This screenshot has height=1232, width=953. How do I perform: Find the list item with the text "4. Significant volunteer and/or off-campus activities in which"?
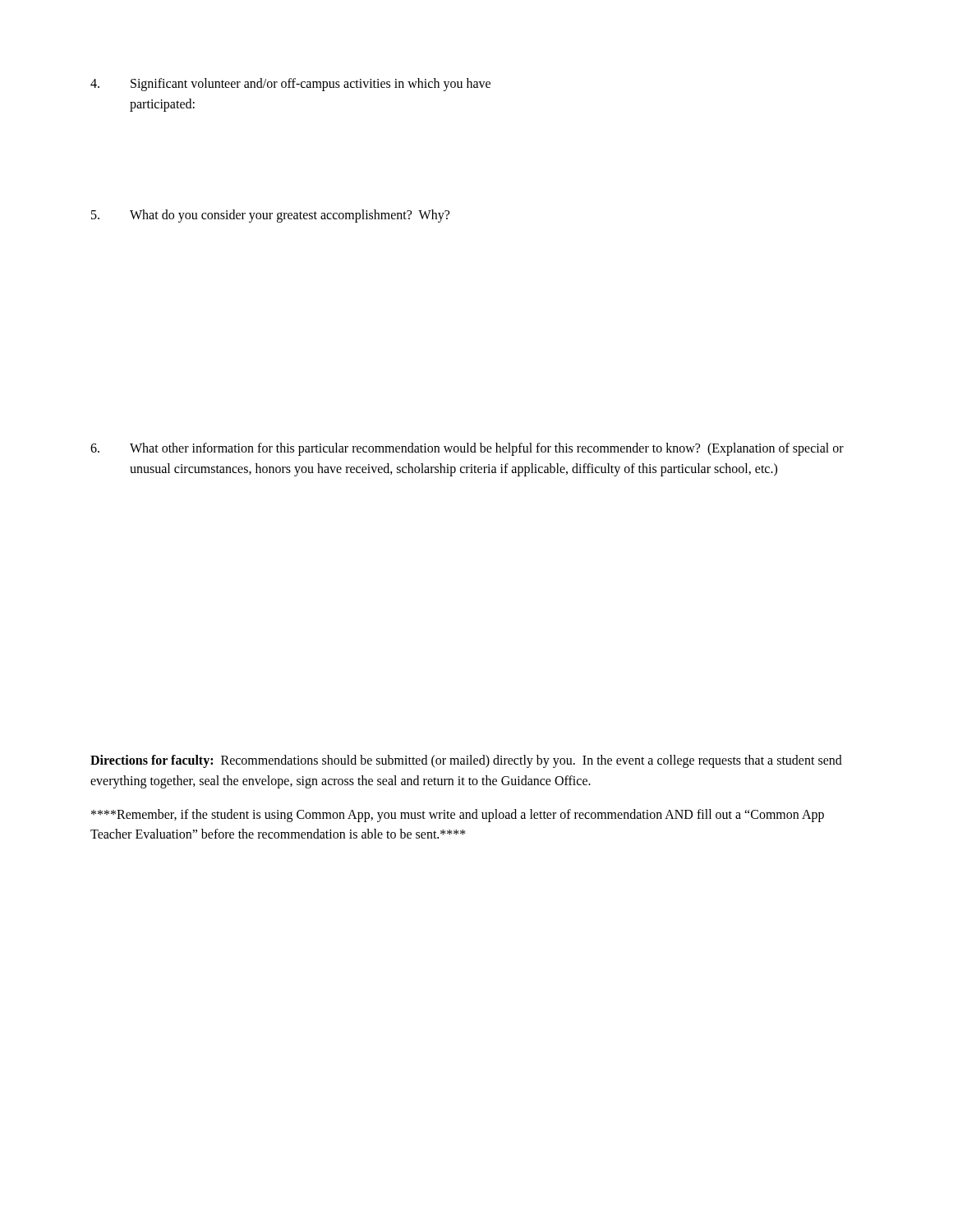(x=476, y=94)
